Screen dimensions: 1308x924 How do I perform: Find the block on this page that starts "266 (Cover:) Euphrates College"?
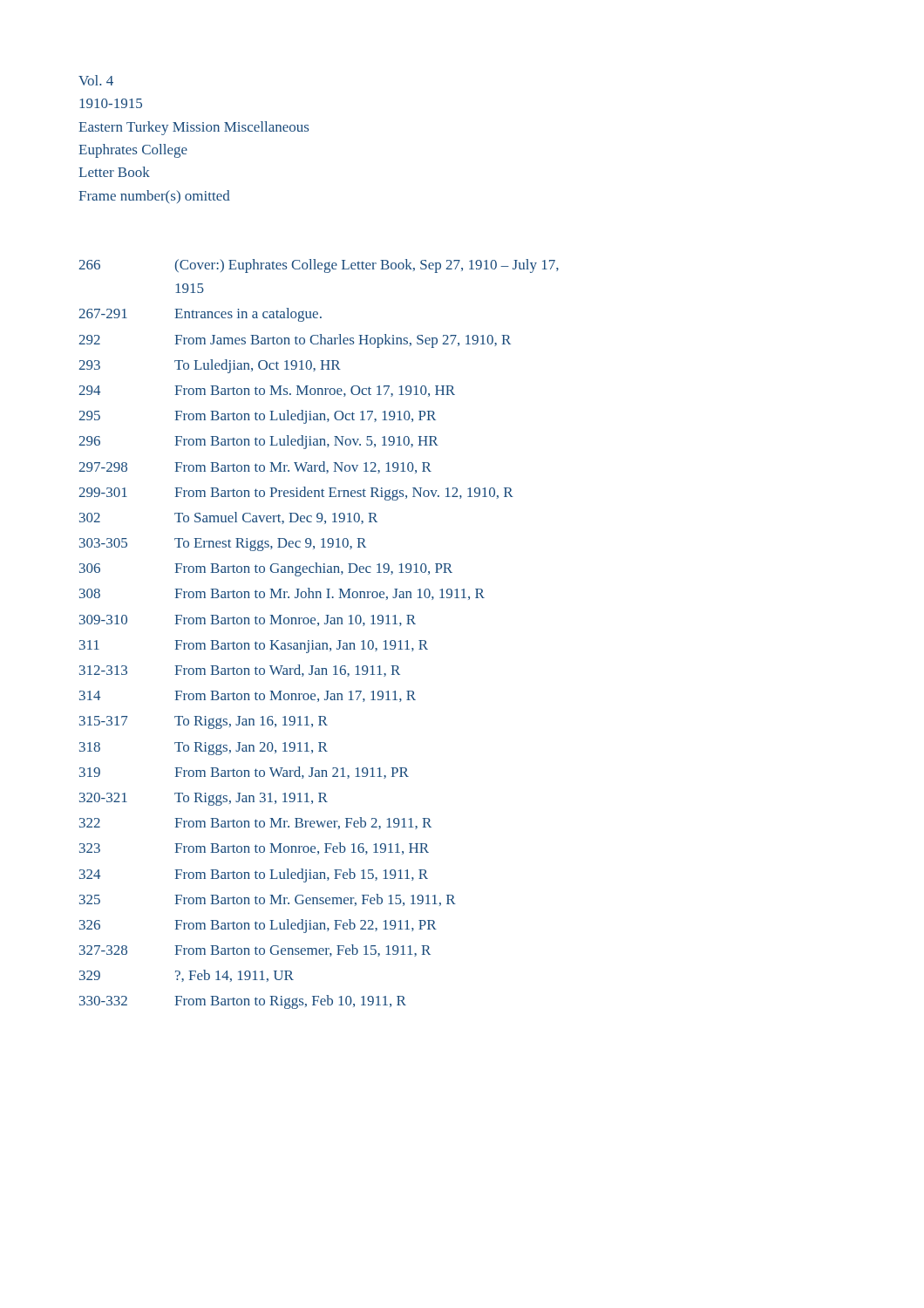click(475, 277)
